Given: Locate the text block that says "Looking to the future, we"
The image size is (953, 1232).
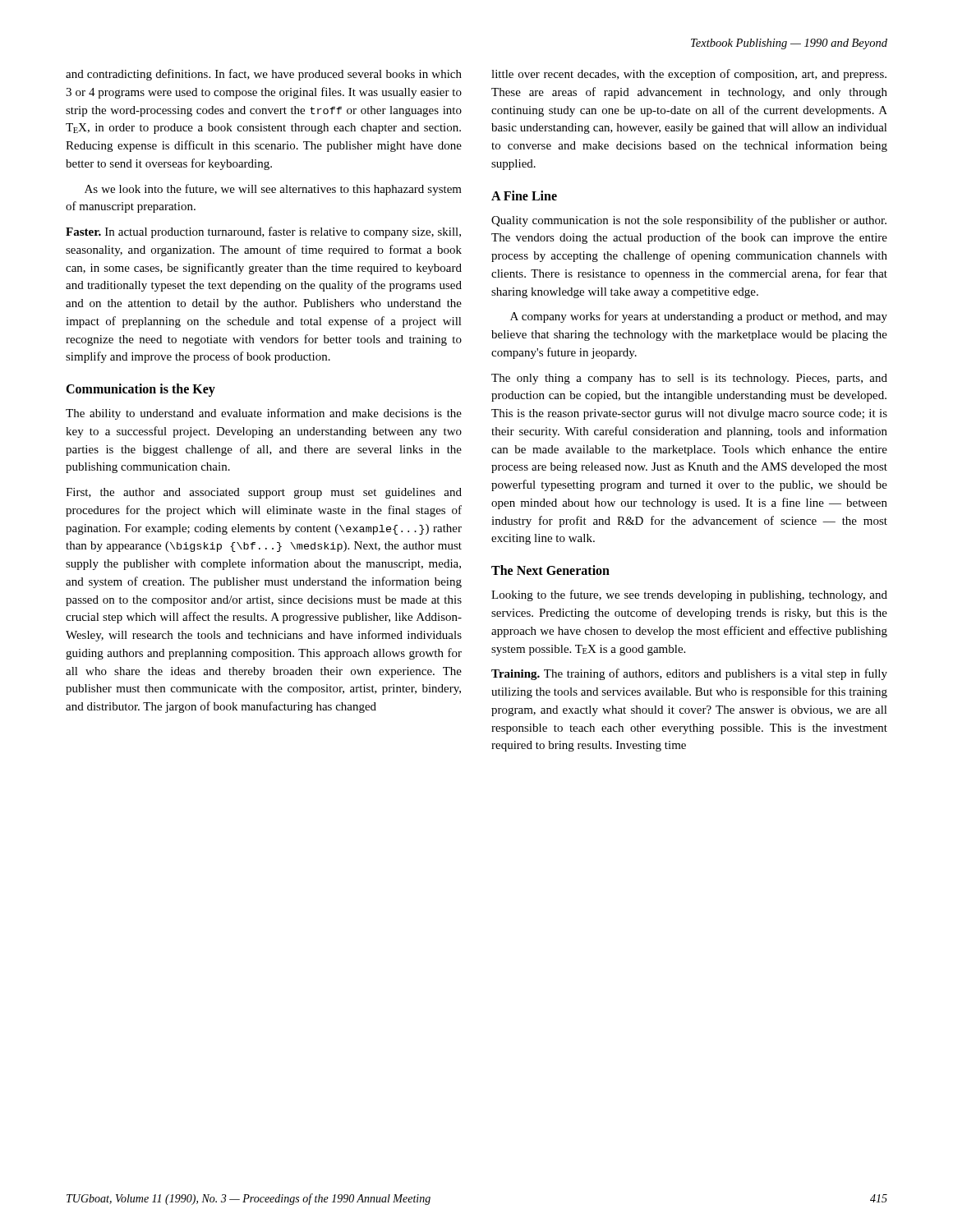Looking at the screenshot, I should 689,622.
